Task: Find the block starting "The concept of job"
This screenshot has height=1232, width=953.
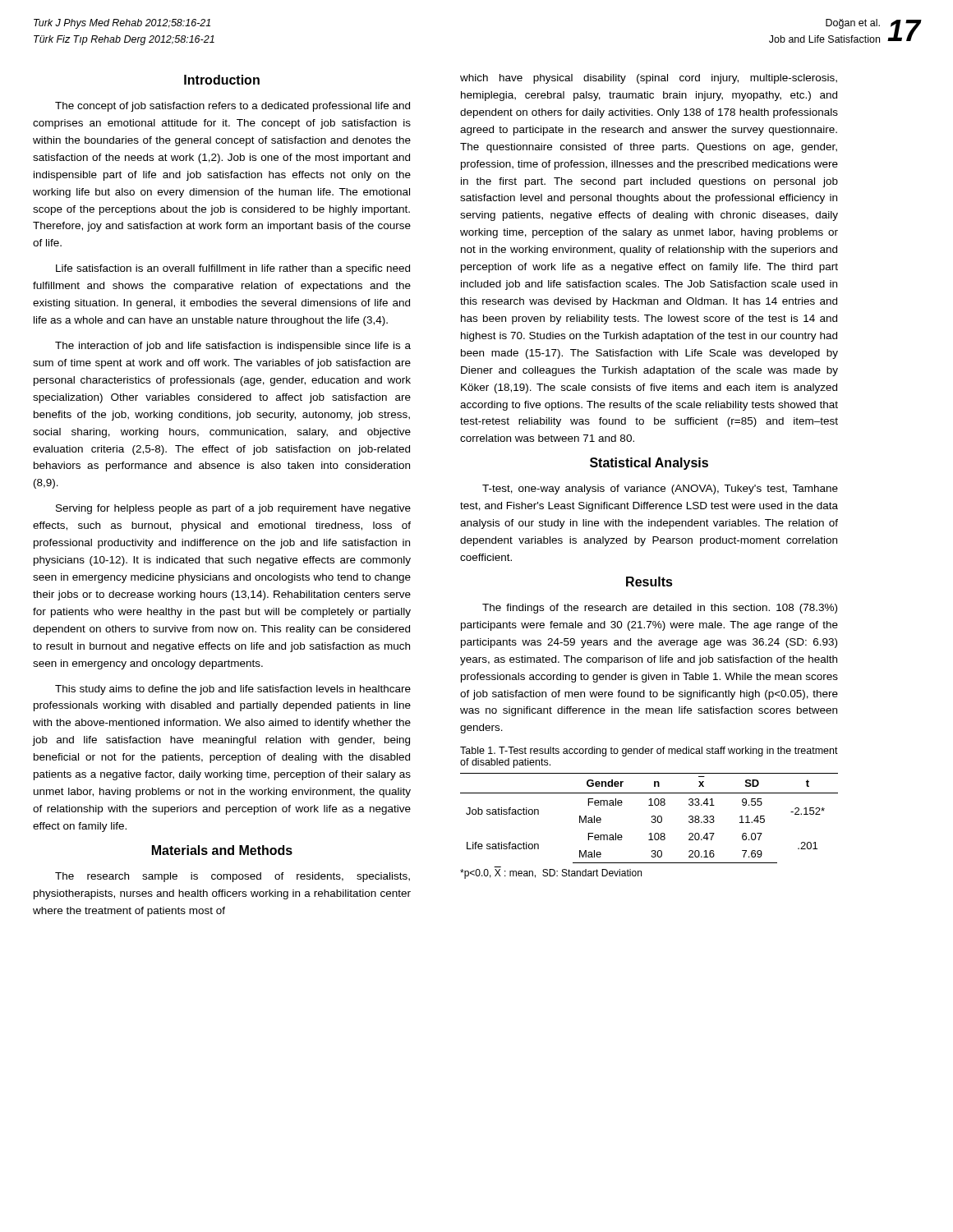Action: (x=222, y=466)
